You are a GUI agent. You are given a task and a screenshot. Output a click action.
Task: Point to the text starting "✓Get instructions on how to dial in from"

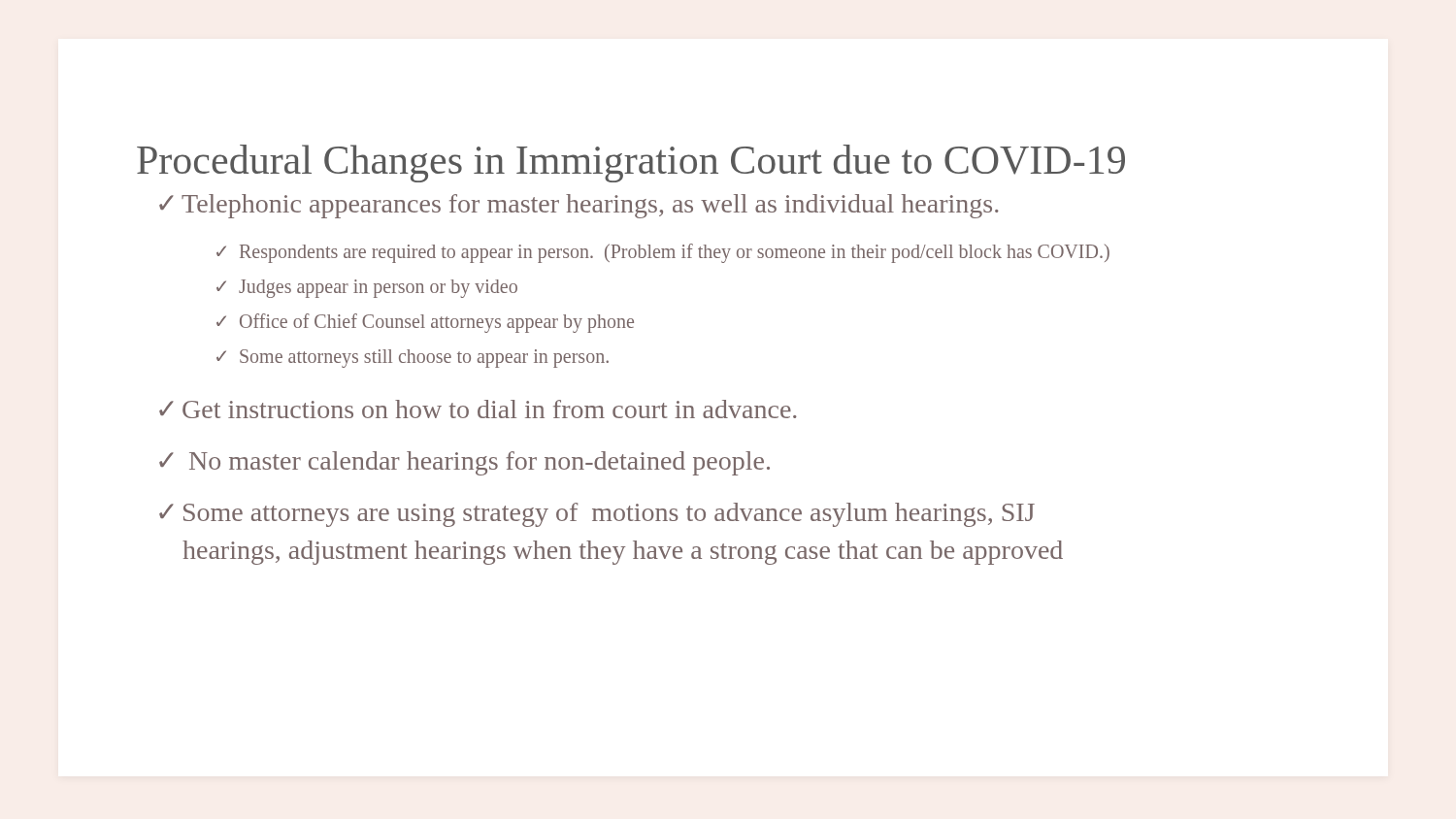pyautogui.click(x=743, y=409)
